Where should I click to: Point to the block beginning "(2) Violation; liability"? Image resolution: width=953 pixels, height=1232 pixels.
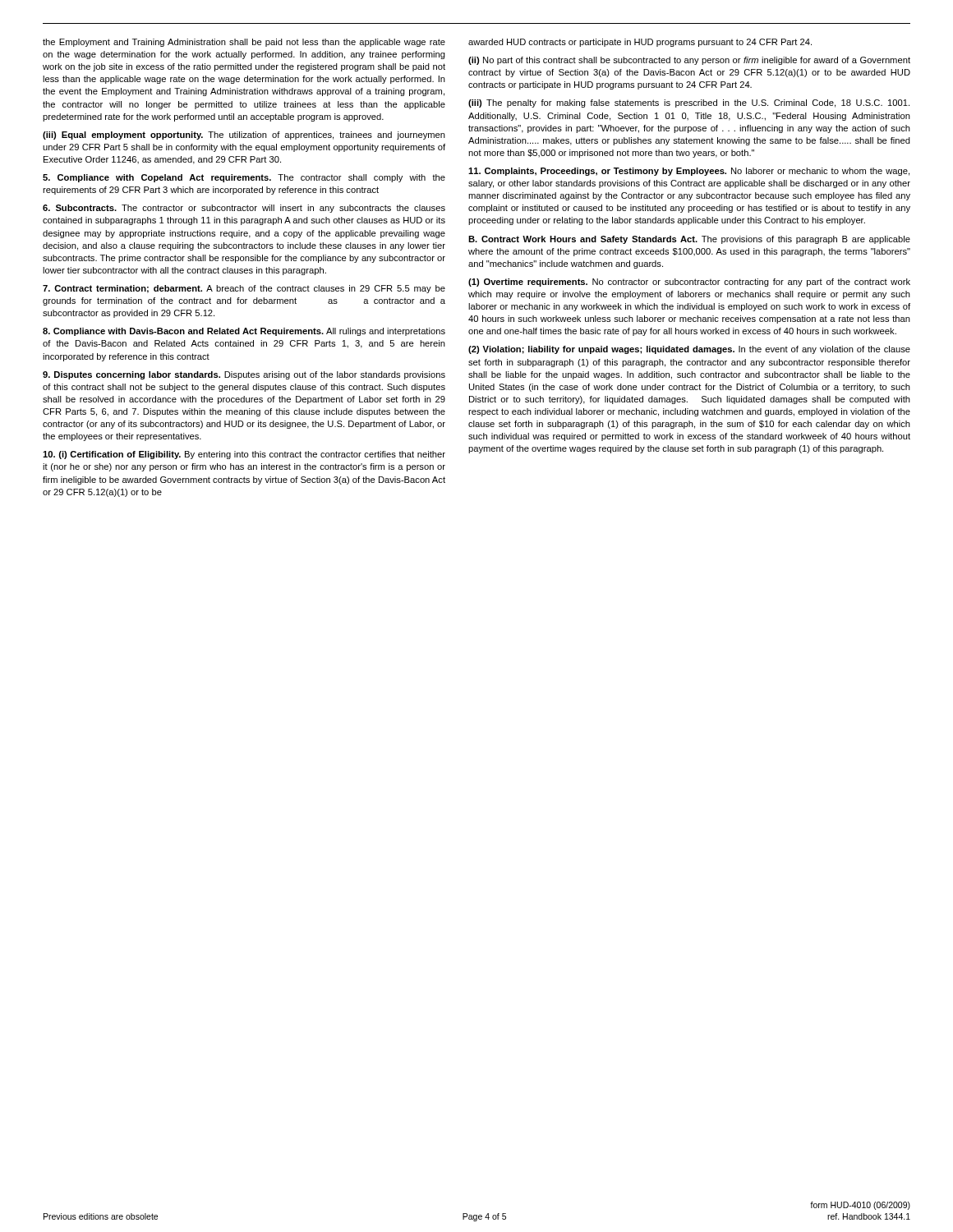click(689, 399)
